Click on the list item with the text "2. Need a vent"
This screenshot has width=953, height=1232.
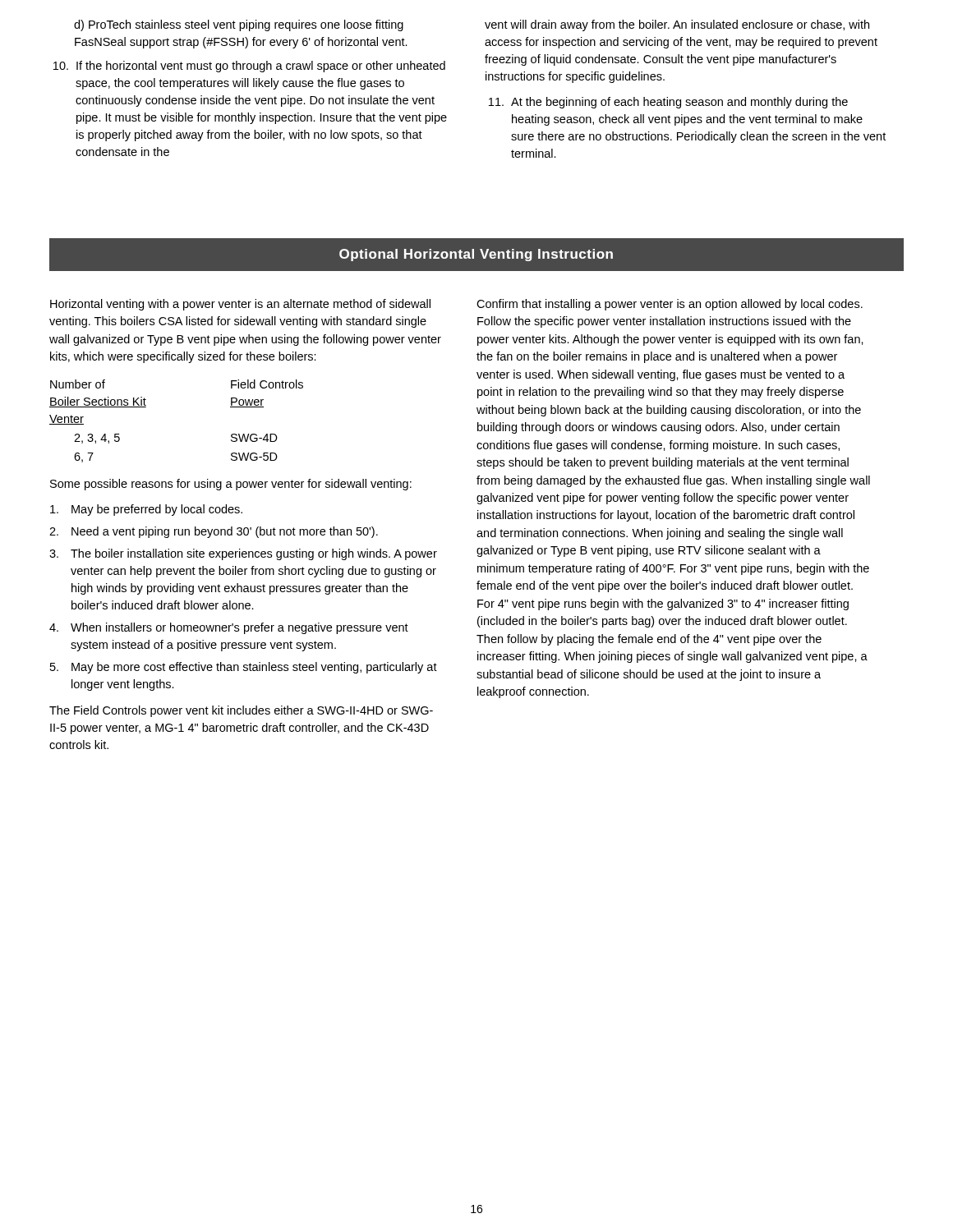point(214,532)
